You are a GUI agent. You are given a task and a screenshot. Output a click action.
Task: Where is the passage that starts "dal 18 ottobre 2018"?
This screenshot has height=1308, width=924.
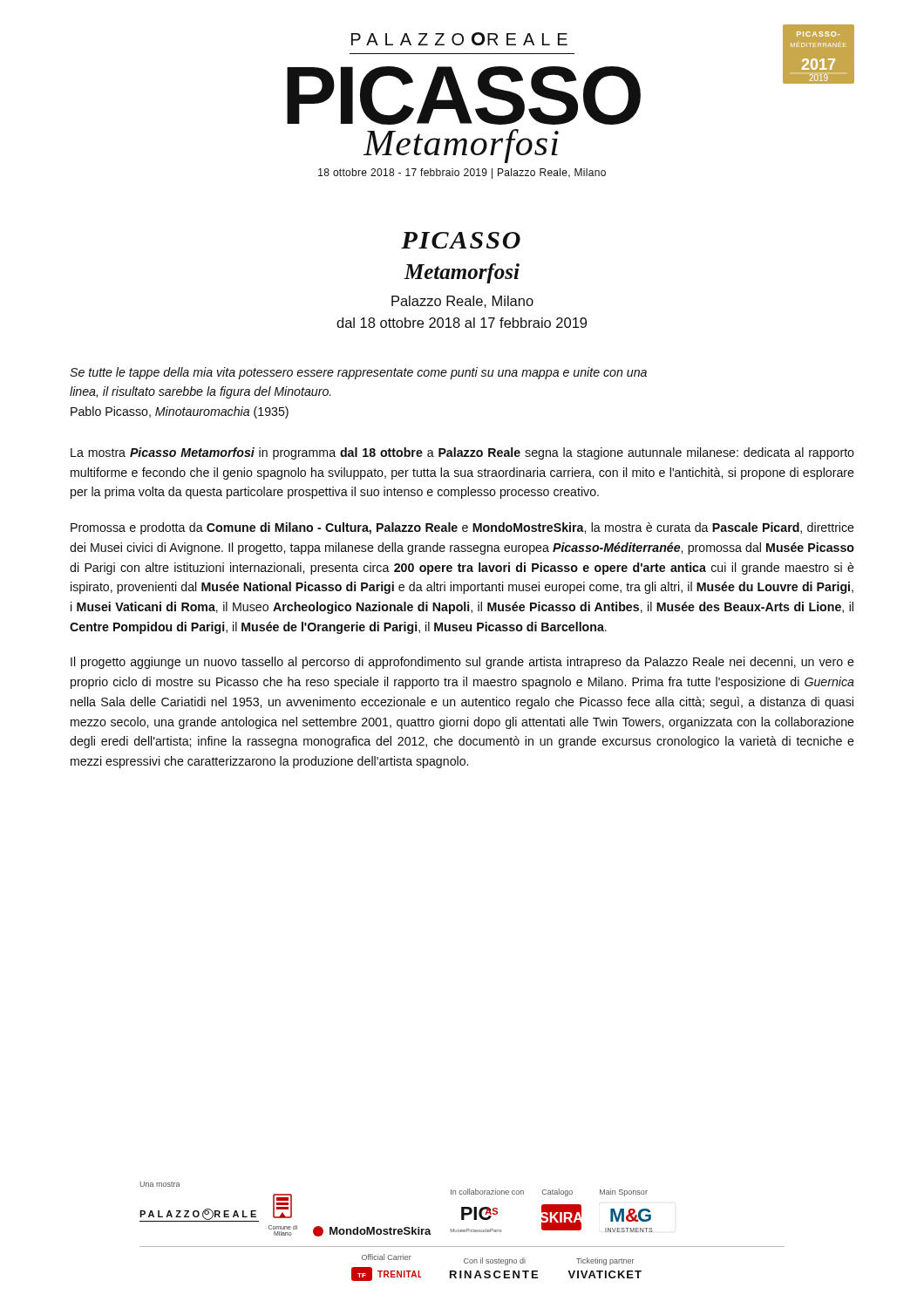(x=462, y=323)
